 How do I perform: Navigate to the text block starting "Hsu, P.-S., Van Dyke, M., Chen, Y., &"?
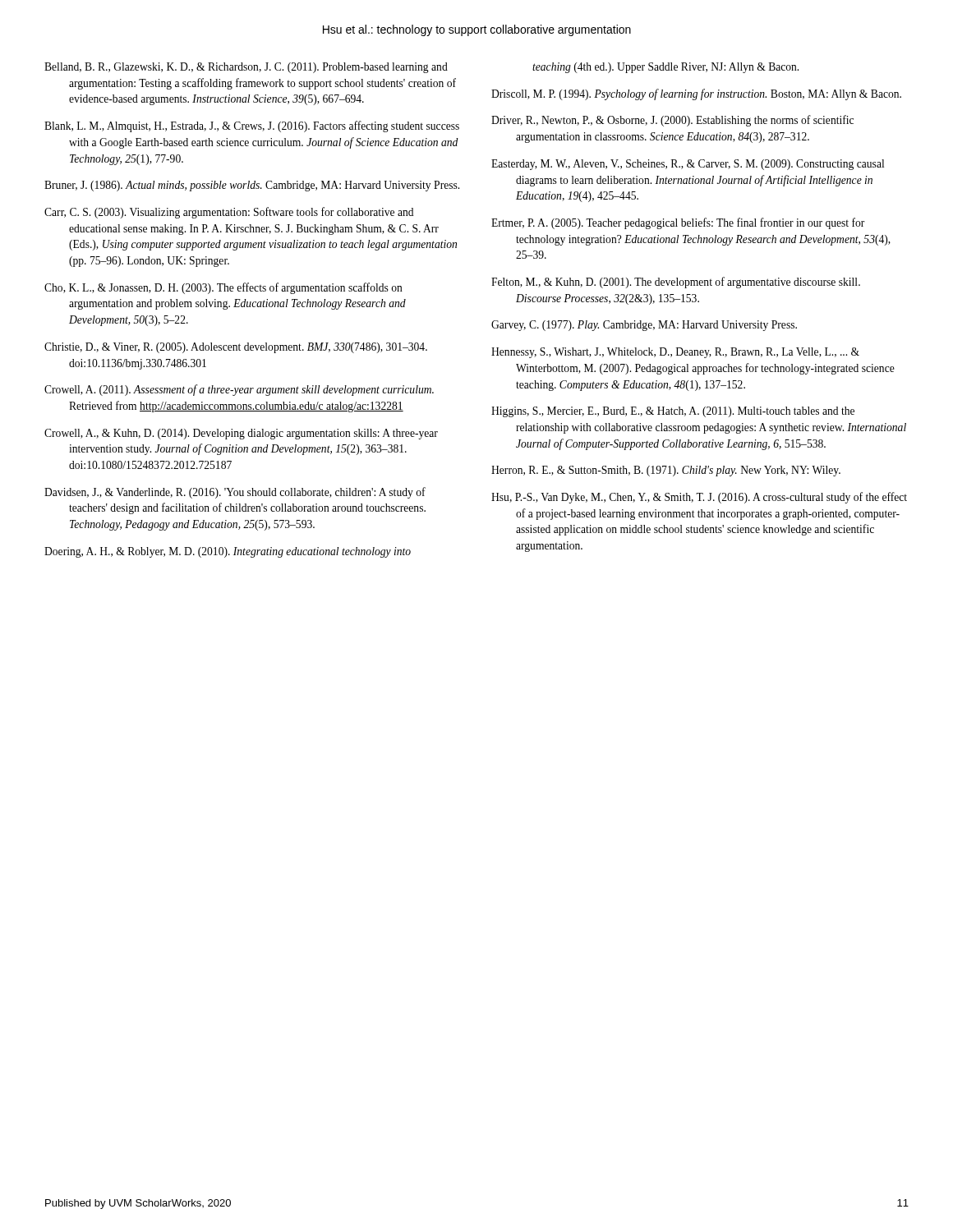point(699,522)
